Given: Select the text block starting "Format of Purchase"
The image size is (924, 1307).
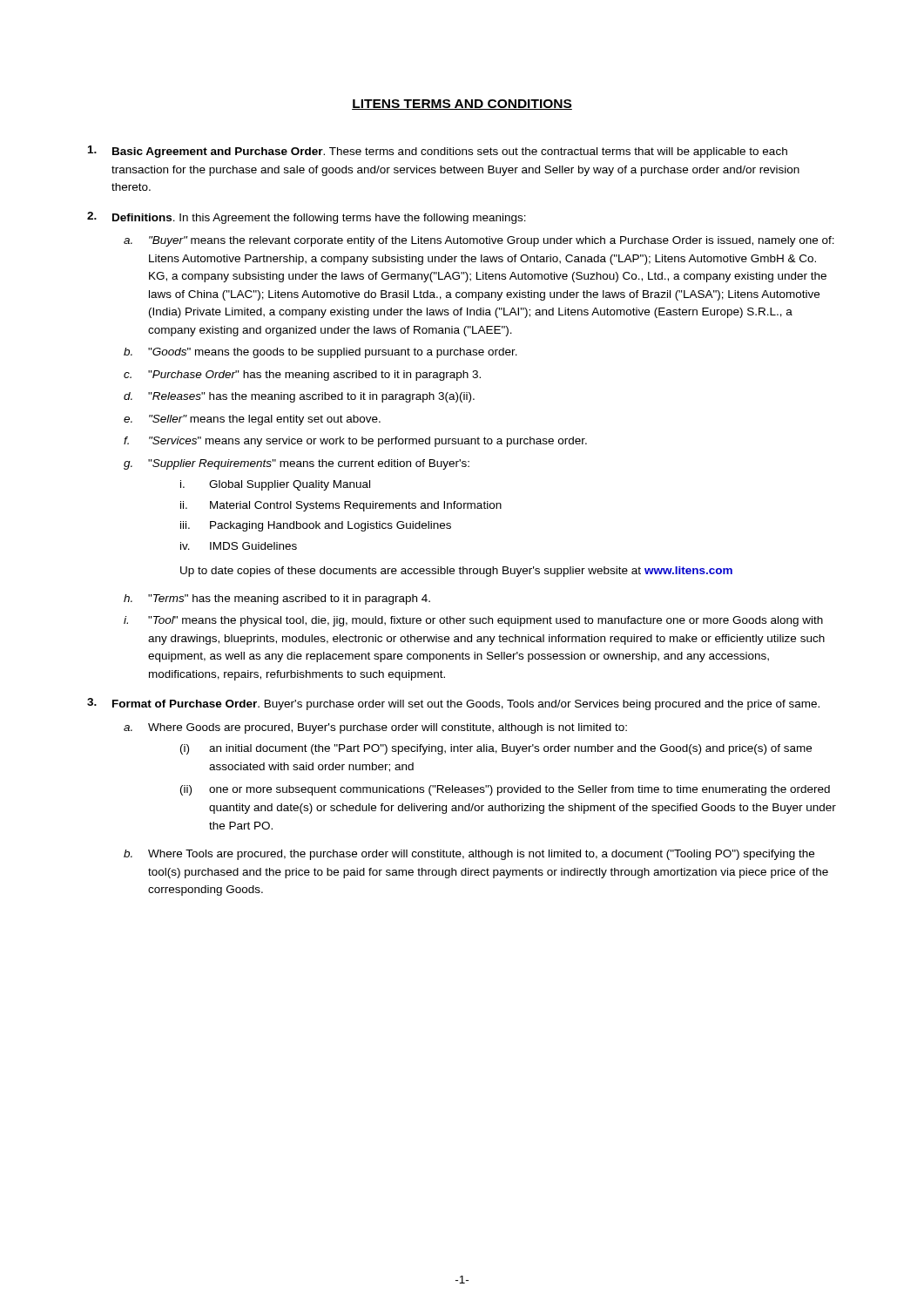Looking at the screenshot, I should click(466, 704).
